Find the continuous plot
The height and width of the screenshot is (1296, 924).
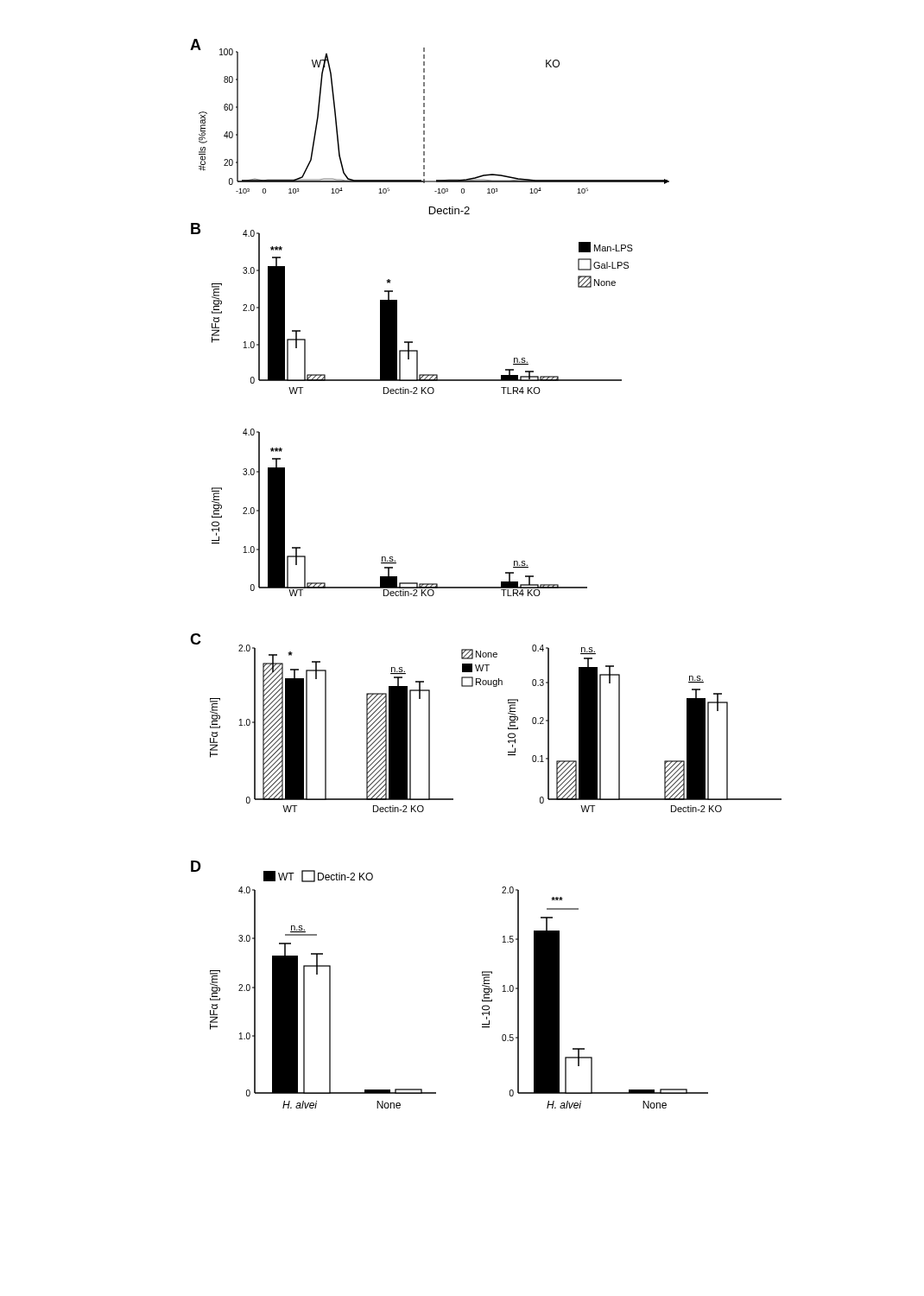point(449,121)
